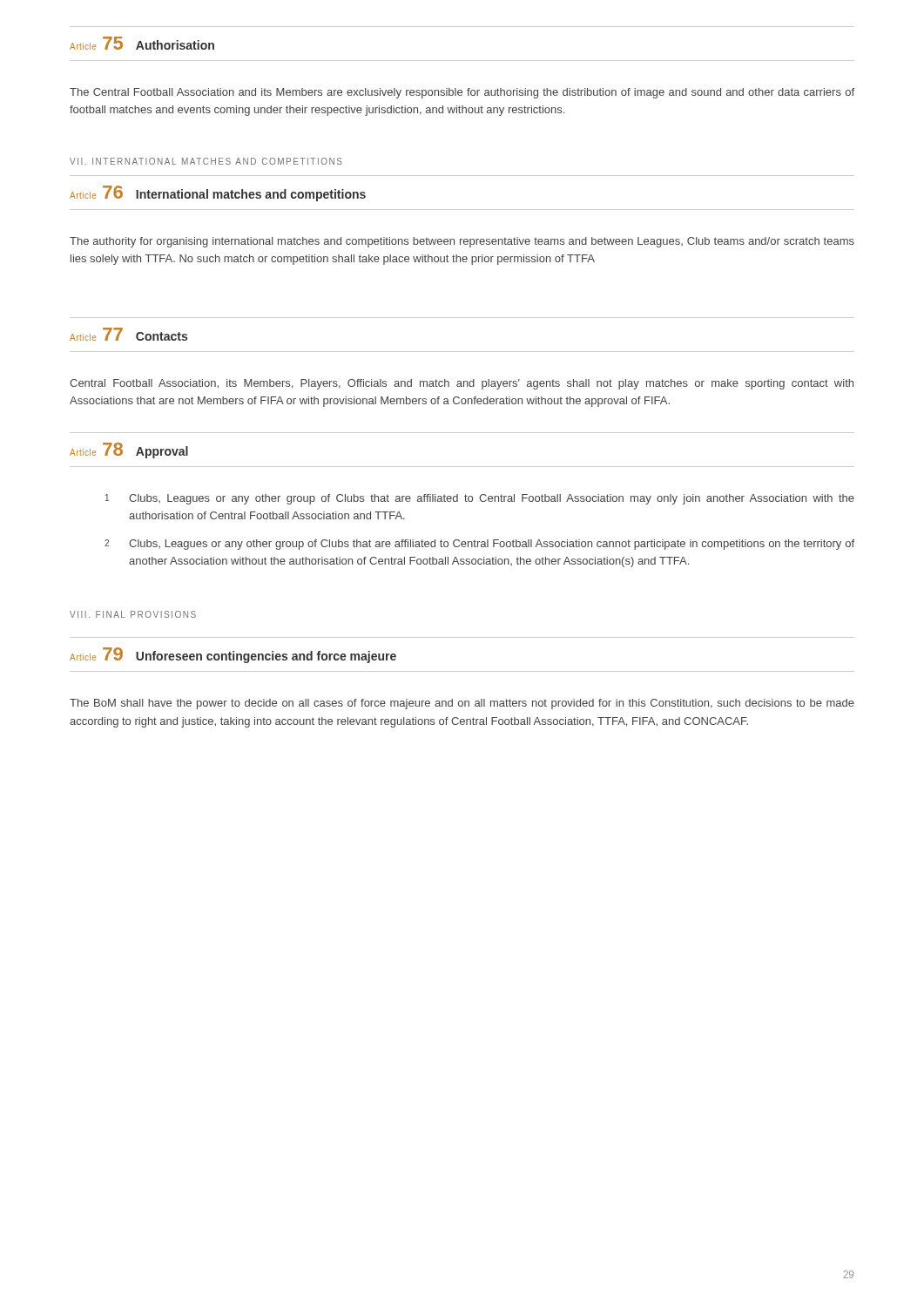
Task: Locate the block of text that opens with "The Central Football"
Action: (462, 101)
